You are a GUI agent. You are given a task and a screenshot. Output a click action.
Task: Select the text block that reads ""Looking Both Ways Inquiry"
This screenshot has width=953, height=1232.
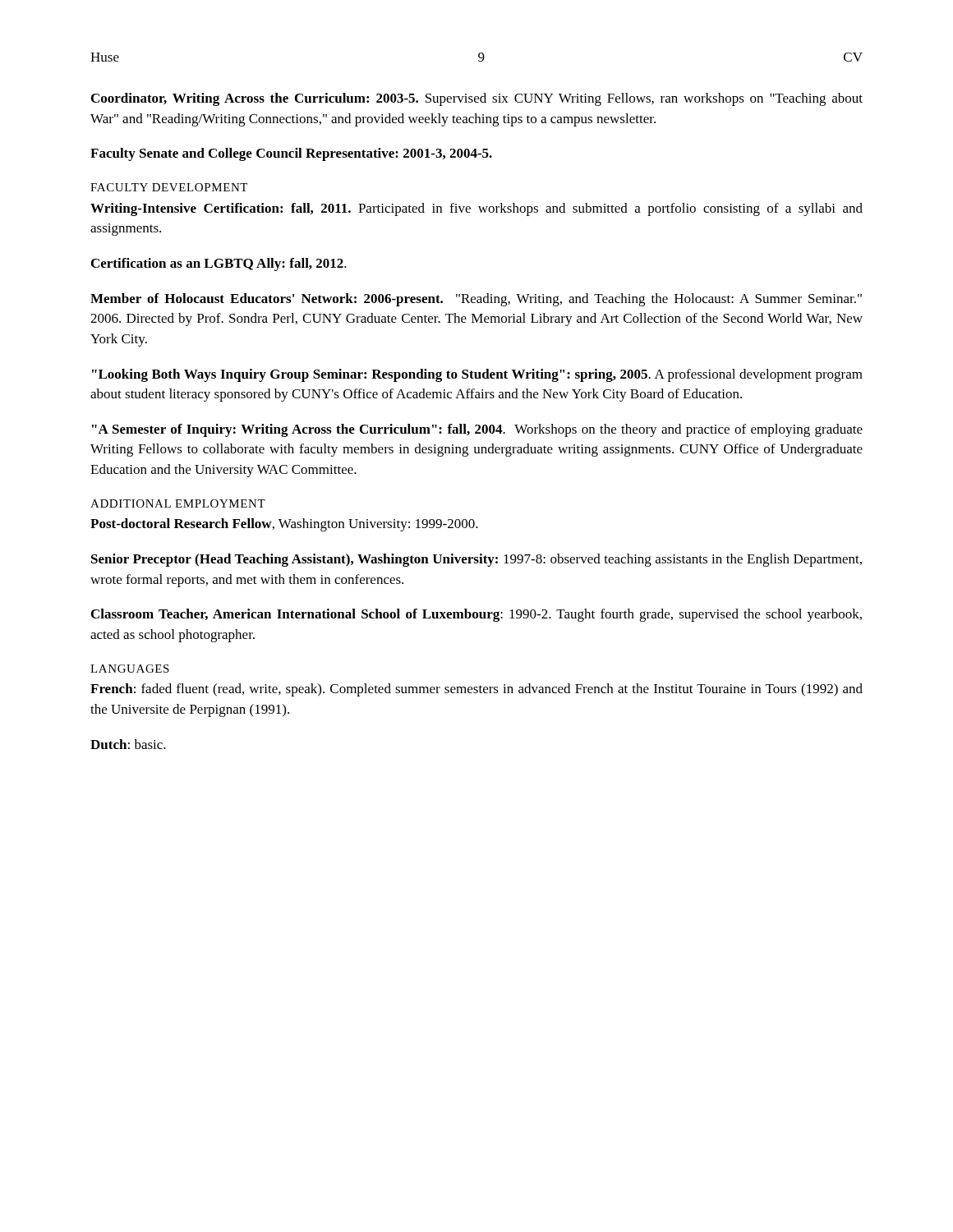tap(476, 385)
